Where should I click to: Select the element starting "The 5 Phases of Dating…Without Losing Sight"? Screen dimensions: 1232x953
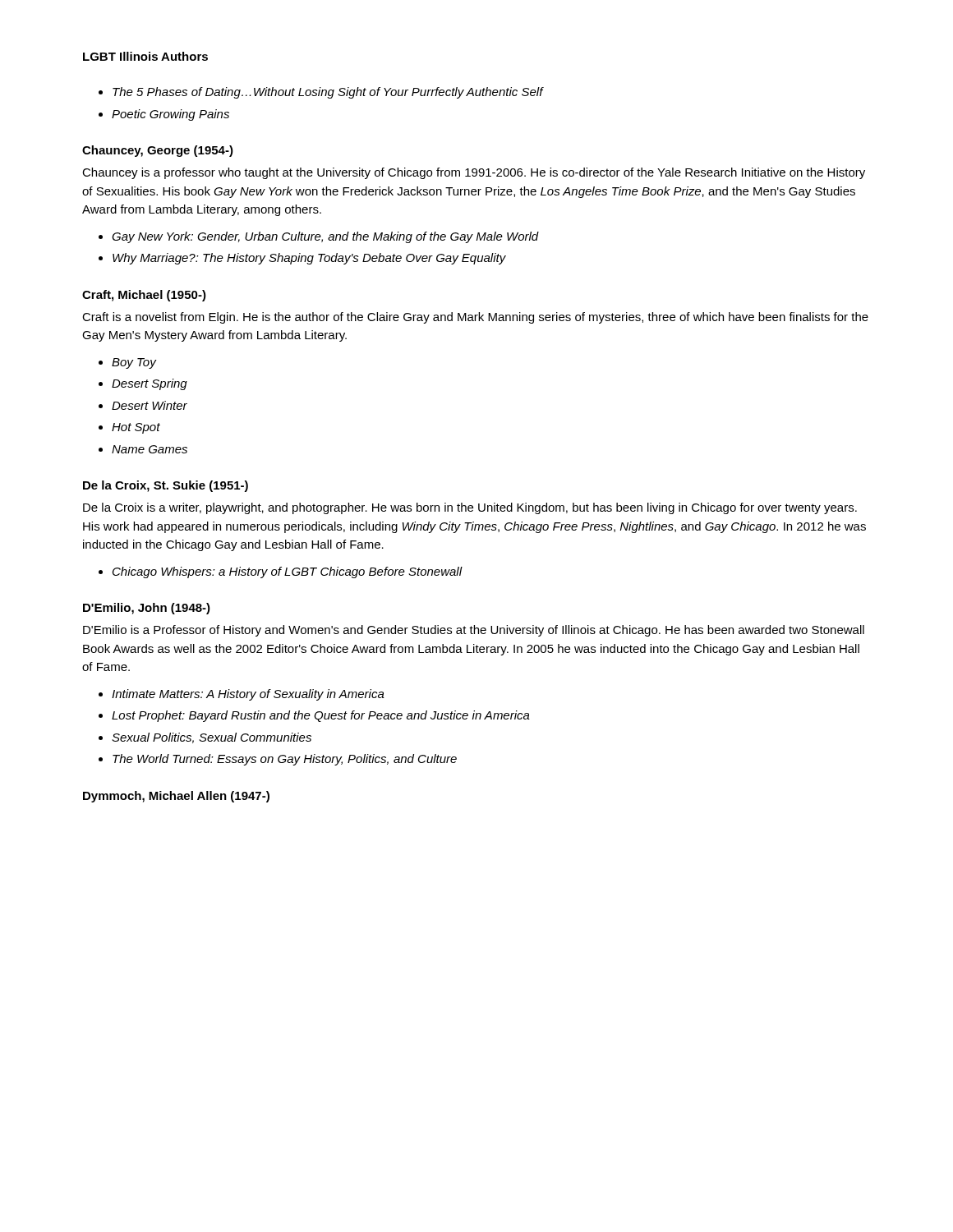(x=327, y=92)
